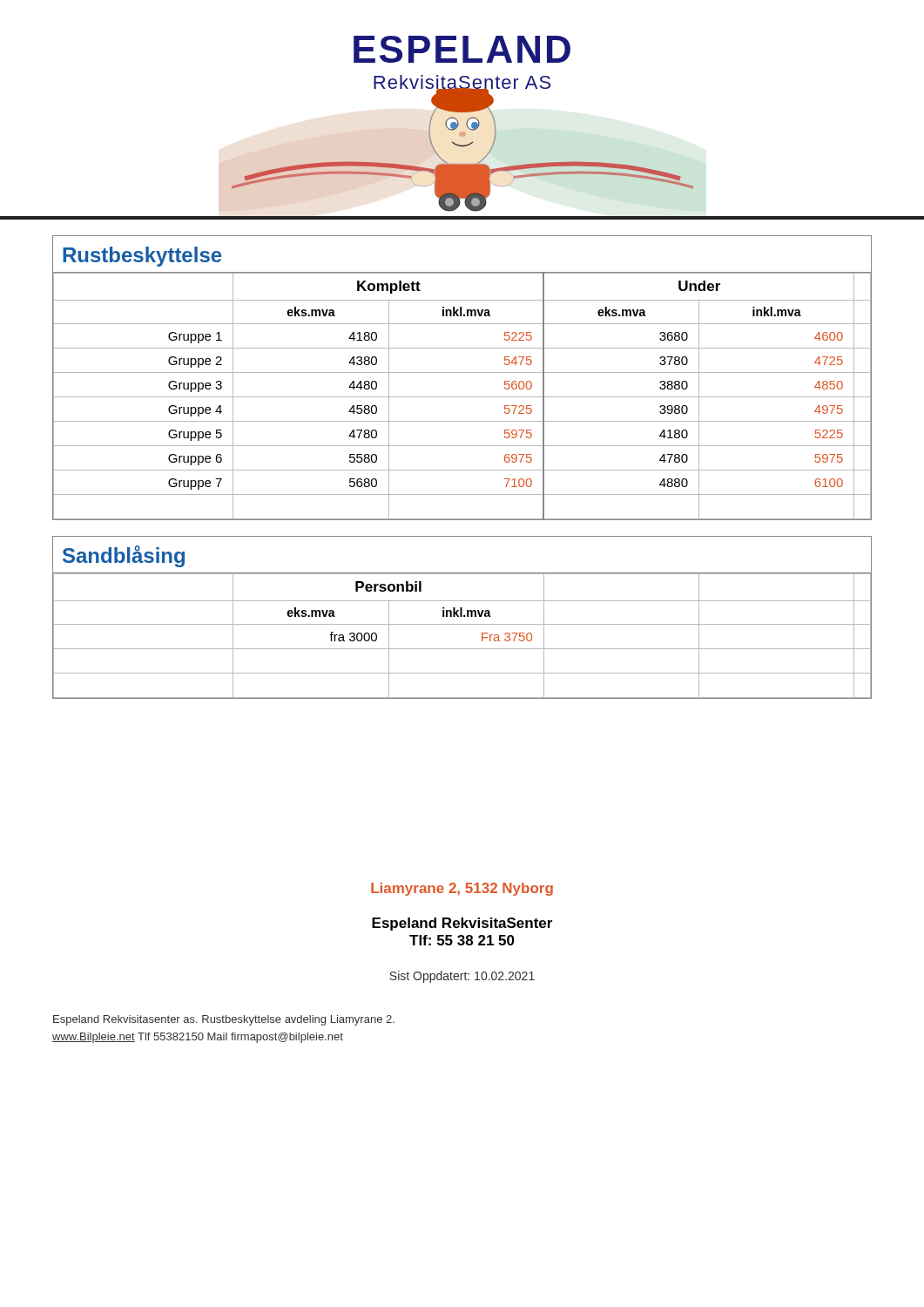
Task: Select the text block starting "Espeland Rekvisitasenter as."
Action: point(224,1028)
